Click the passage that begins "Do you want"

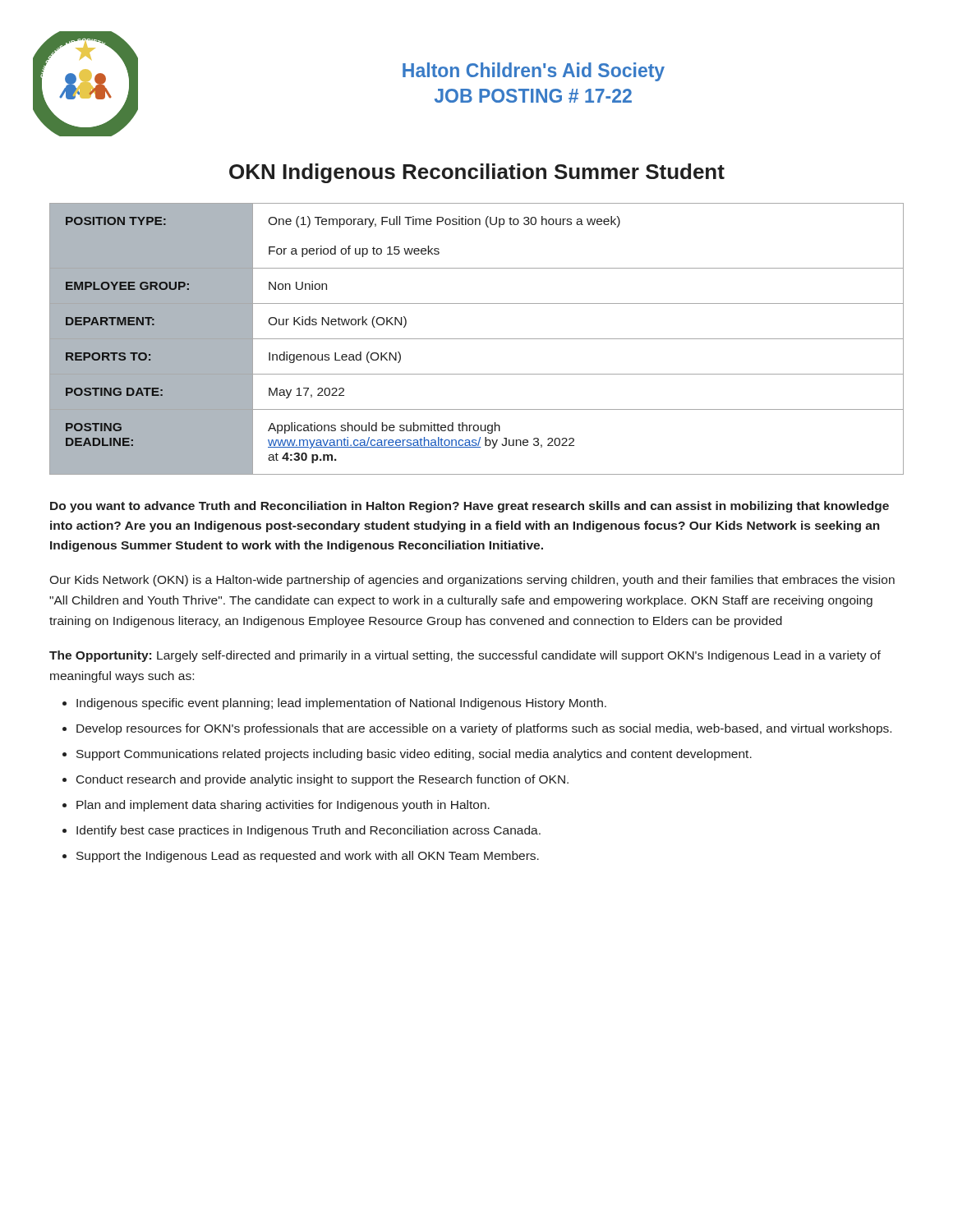469,525
